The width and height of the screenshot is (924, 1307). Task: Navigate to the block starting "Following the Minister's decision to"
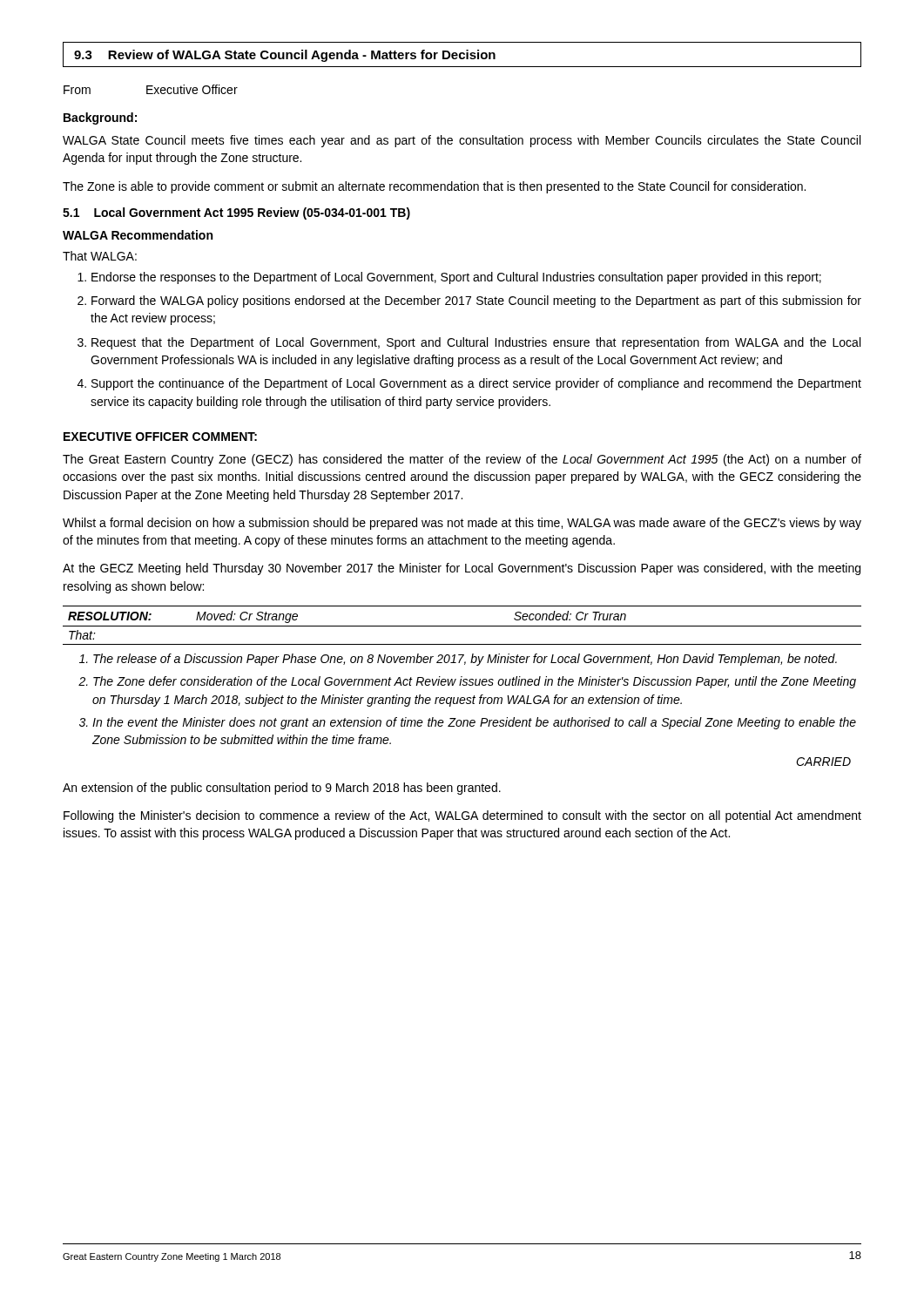coord(462,824)
